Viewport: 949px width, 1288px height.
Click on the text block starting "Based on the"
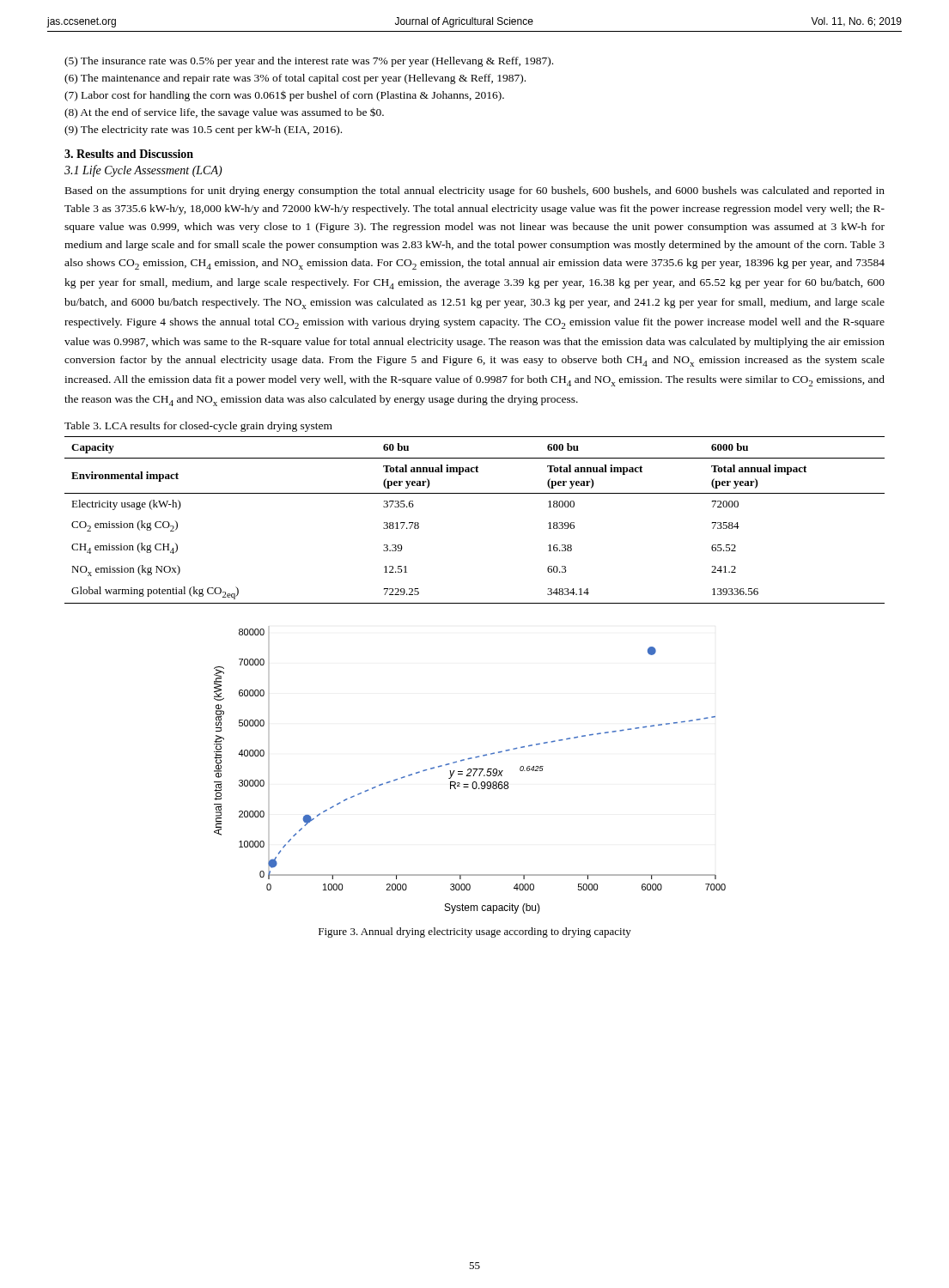click(x=474, y=296)
